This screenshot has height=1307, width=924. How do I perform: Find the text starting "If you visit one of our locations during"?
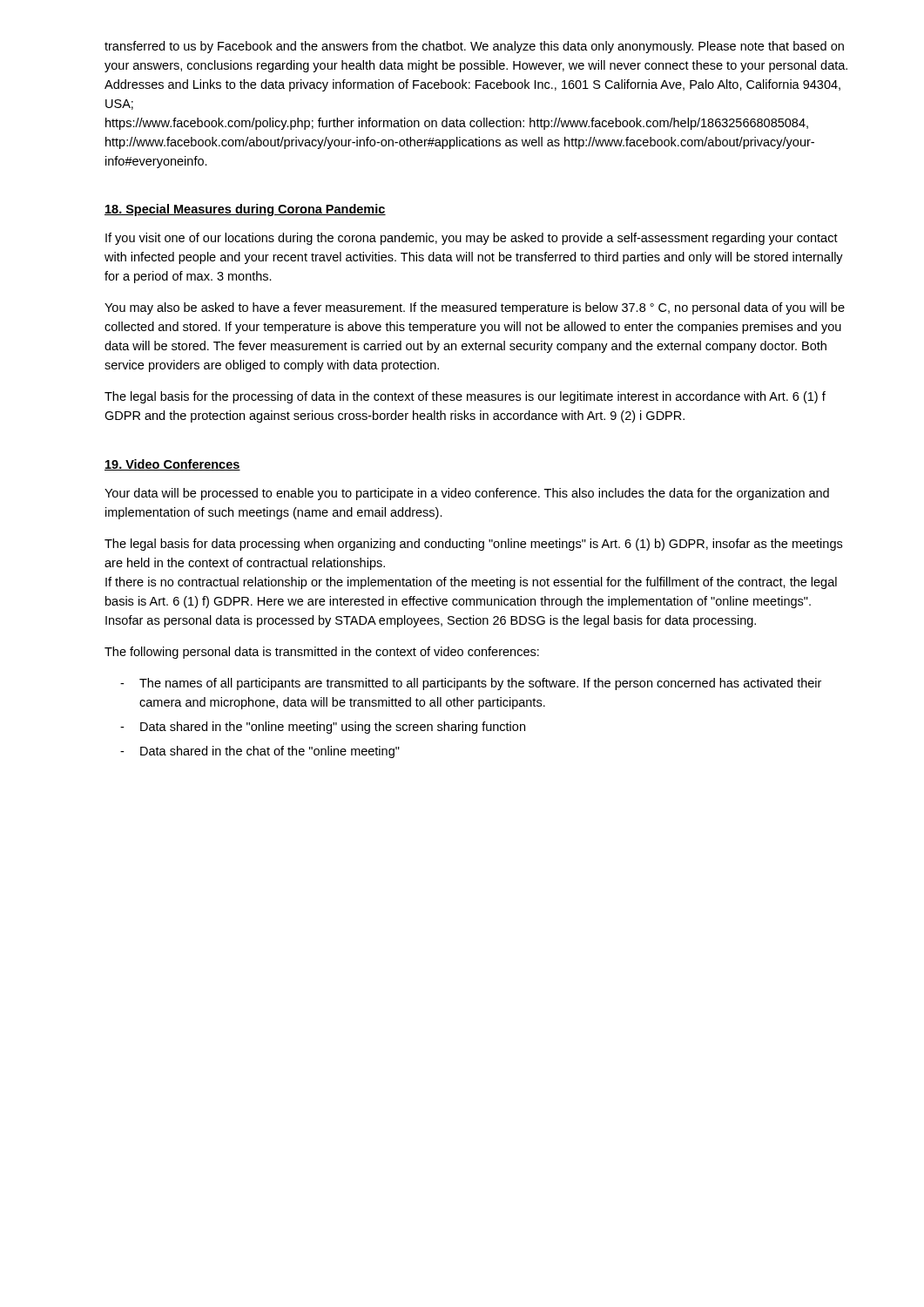click(474, 257)
